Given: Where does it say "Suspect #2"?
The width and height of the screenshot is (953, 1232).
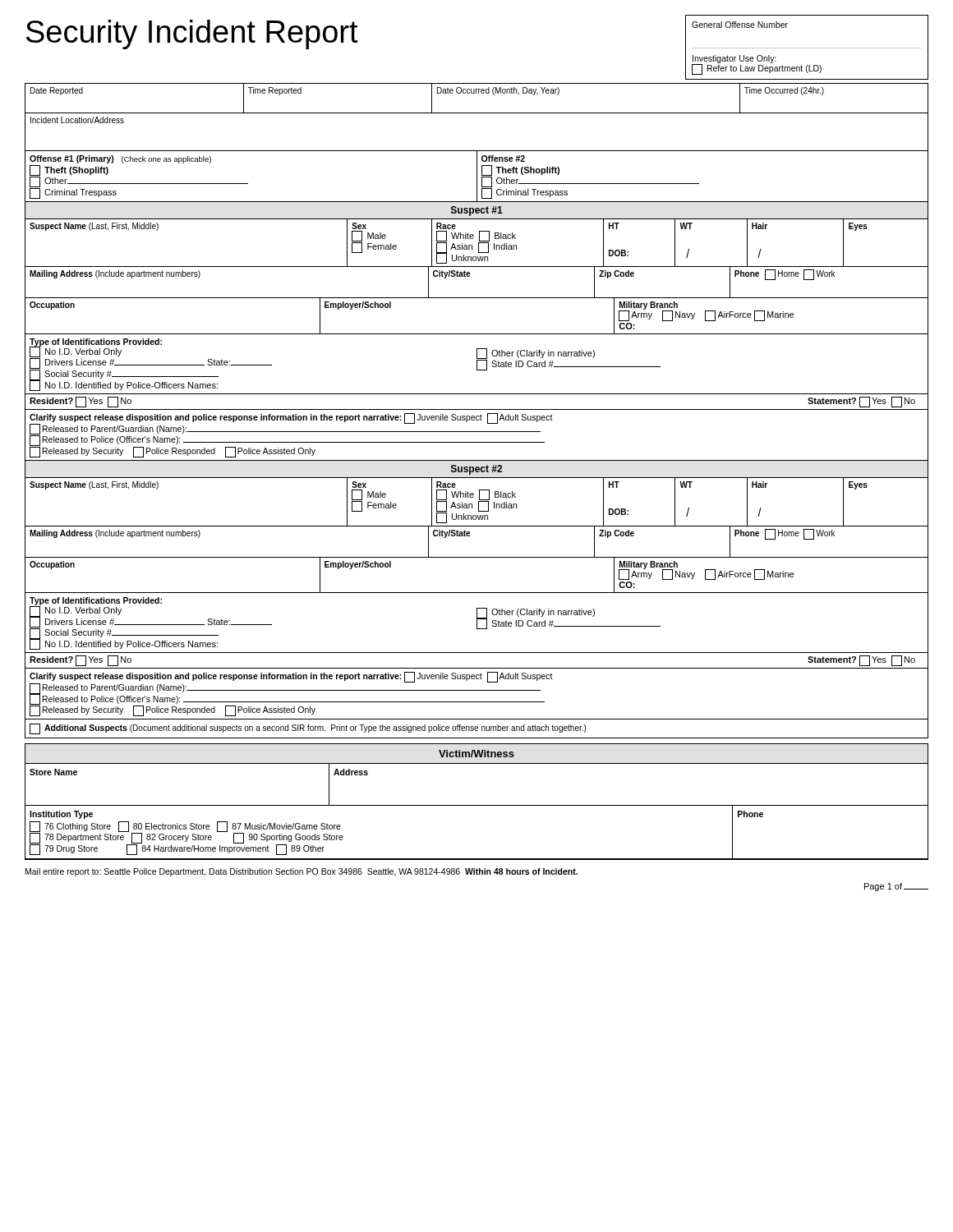Looking at the screenshot, I should coord(476,469).
